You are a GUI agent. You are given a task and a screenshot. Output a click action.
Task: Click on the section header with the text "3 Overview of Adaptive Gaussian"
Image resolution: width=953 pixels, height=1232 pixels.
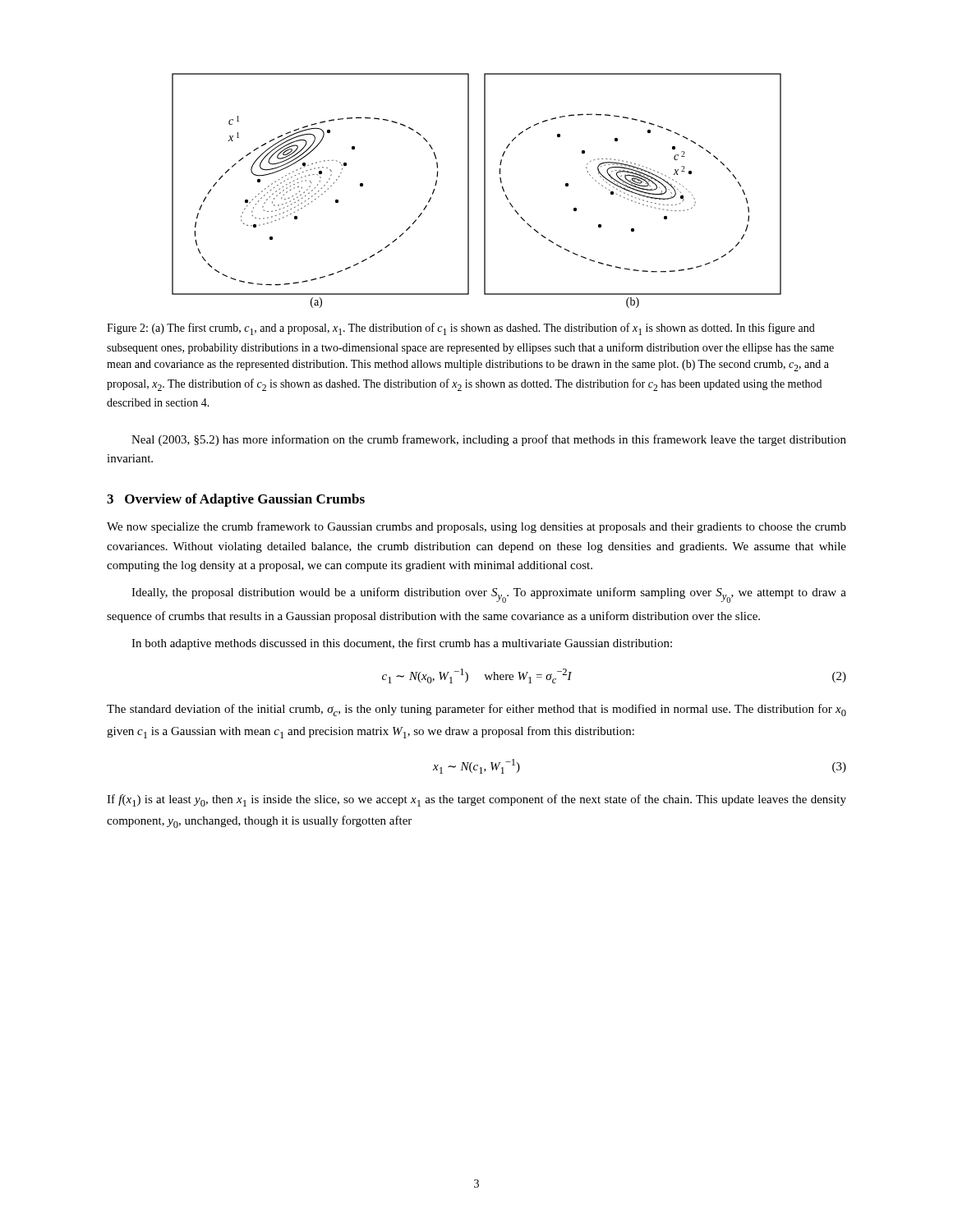pyautogui.click(x=236, y=499)
